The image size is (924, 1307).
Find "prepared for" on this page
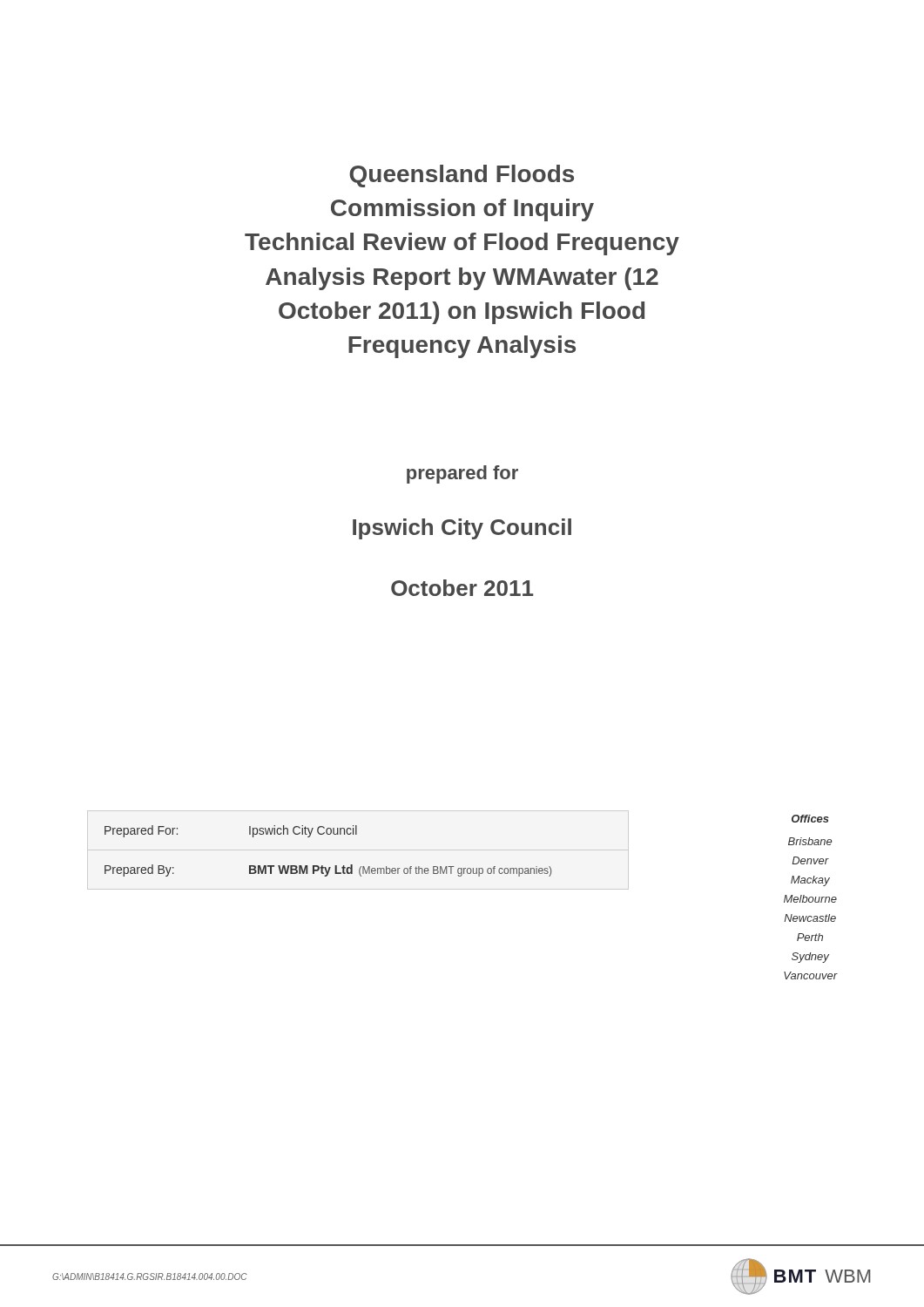[462, 473]
